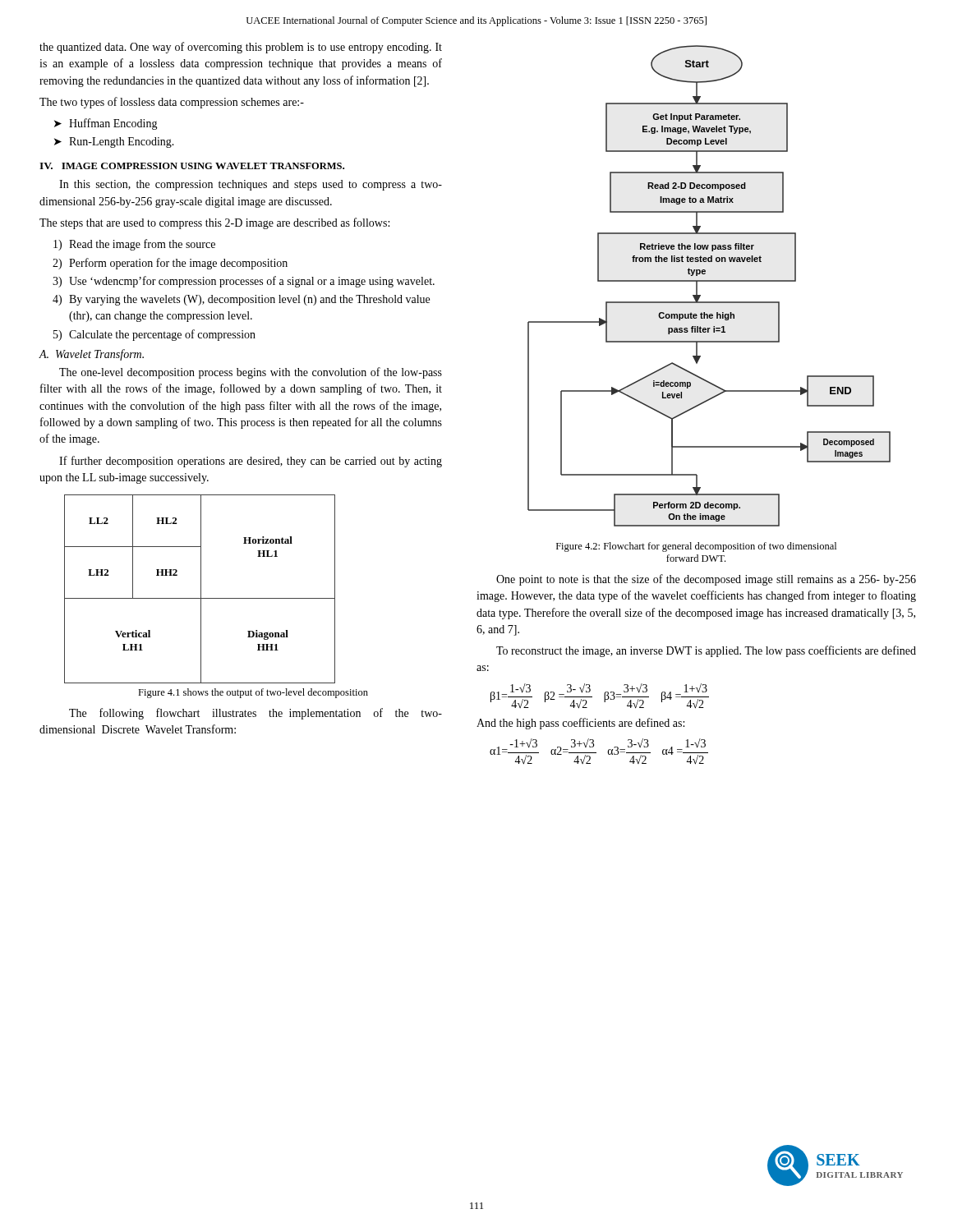Locate the text block containing "The steps that are used to"

[x=241, y=223]
